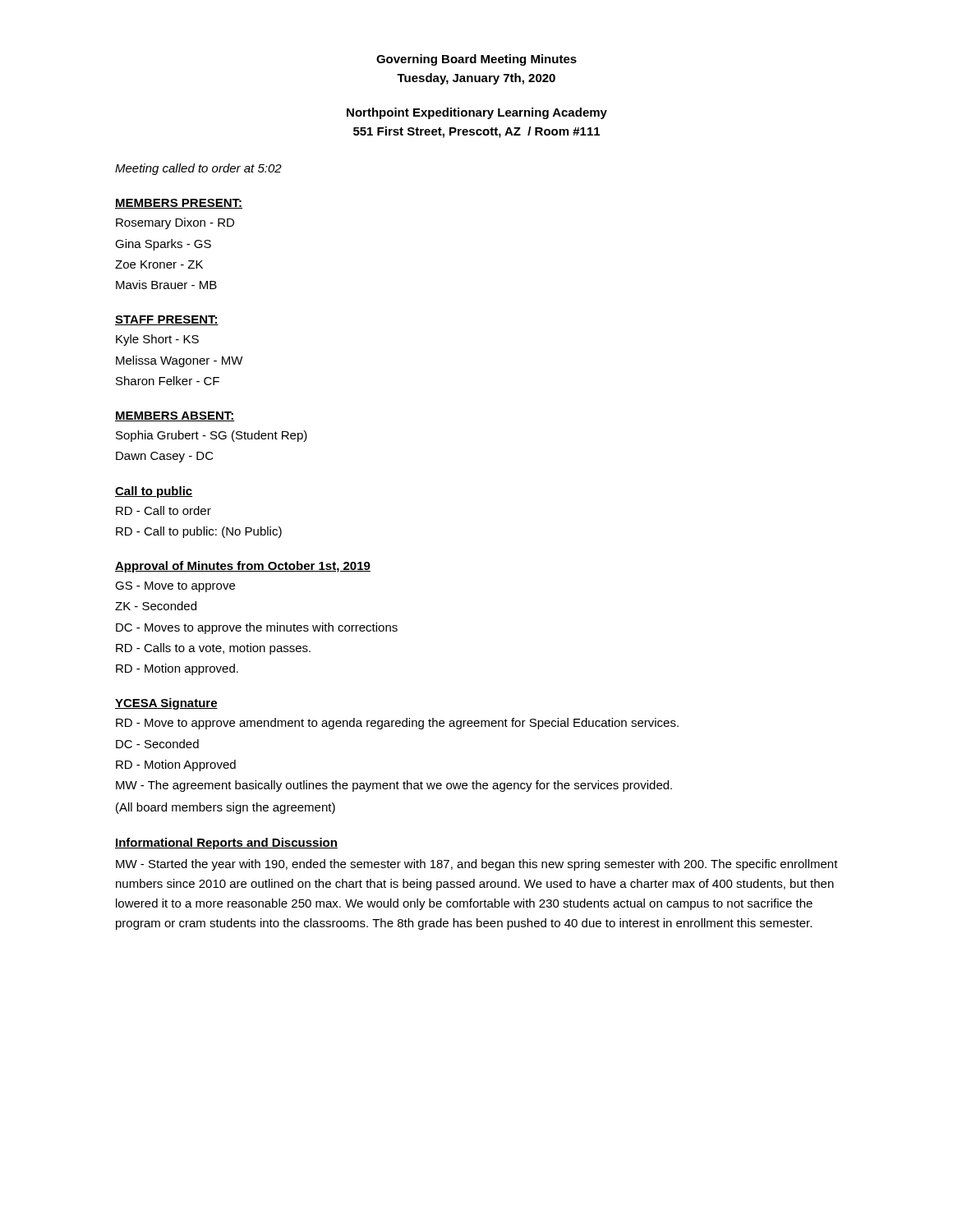The image size is (953, 1232).
Task: Point to "ZK - Seconded"
Action: click(x=156, y=606)
